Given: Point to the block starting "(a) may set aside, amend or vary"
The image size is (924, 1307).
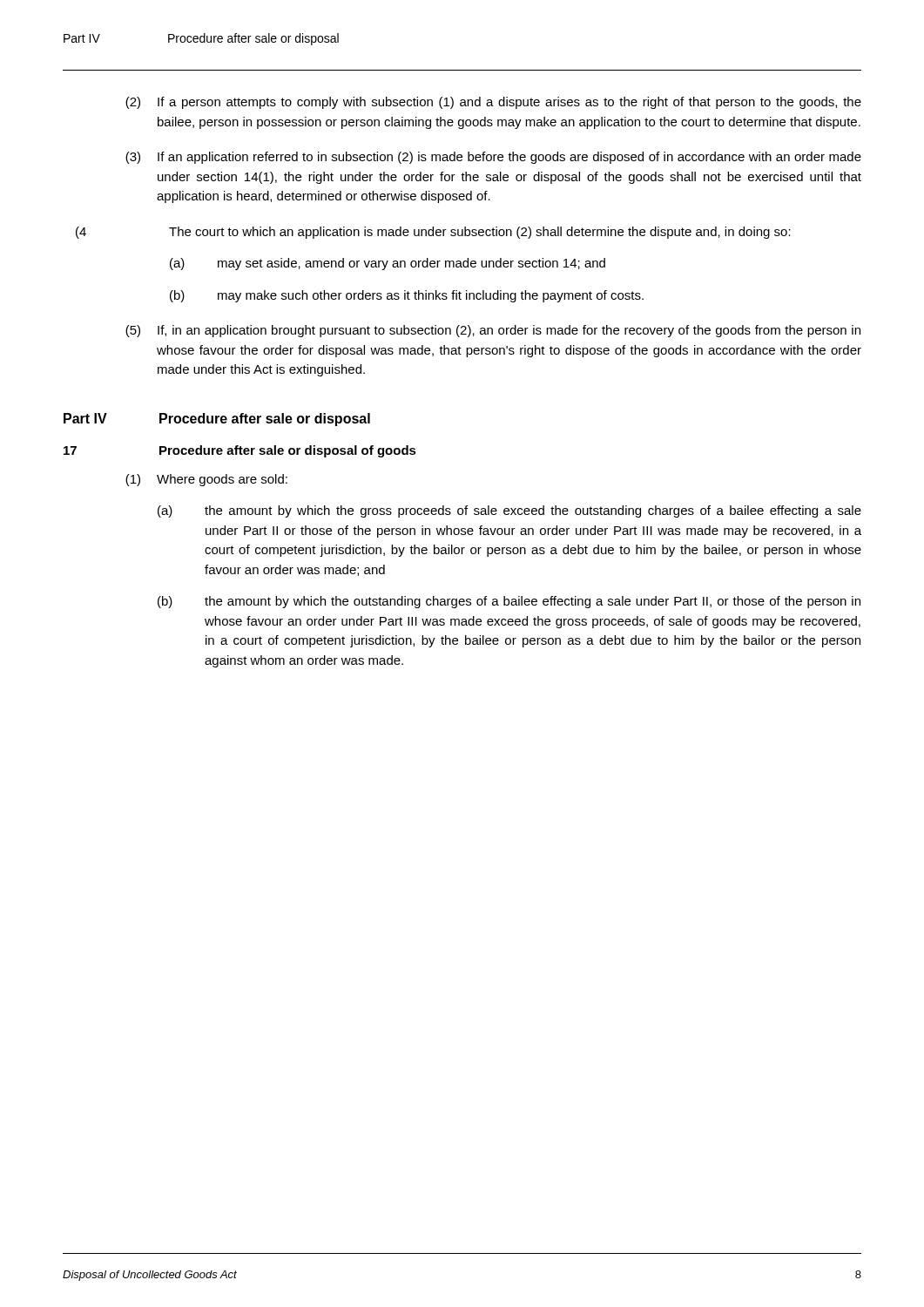Looking at the screenshot, I should pos(515,263).
